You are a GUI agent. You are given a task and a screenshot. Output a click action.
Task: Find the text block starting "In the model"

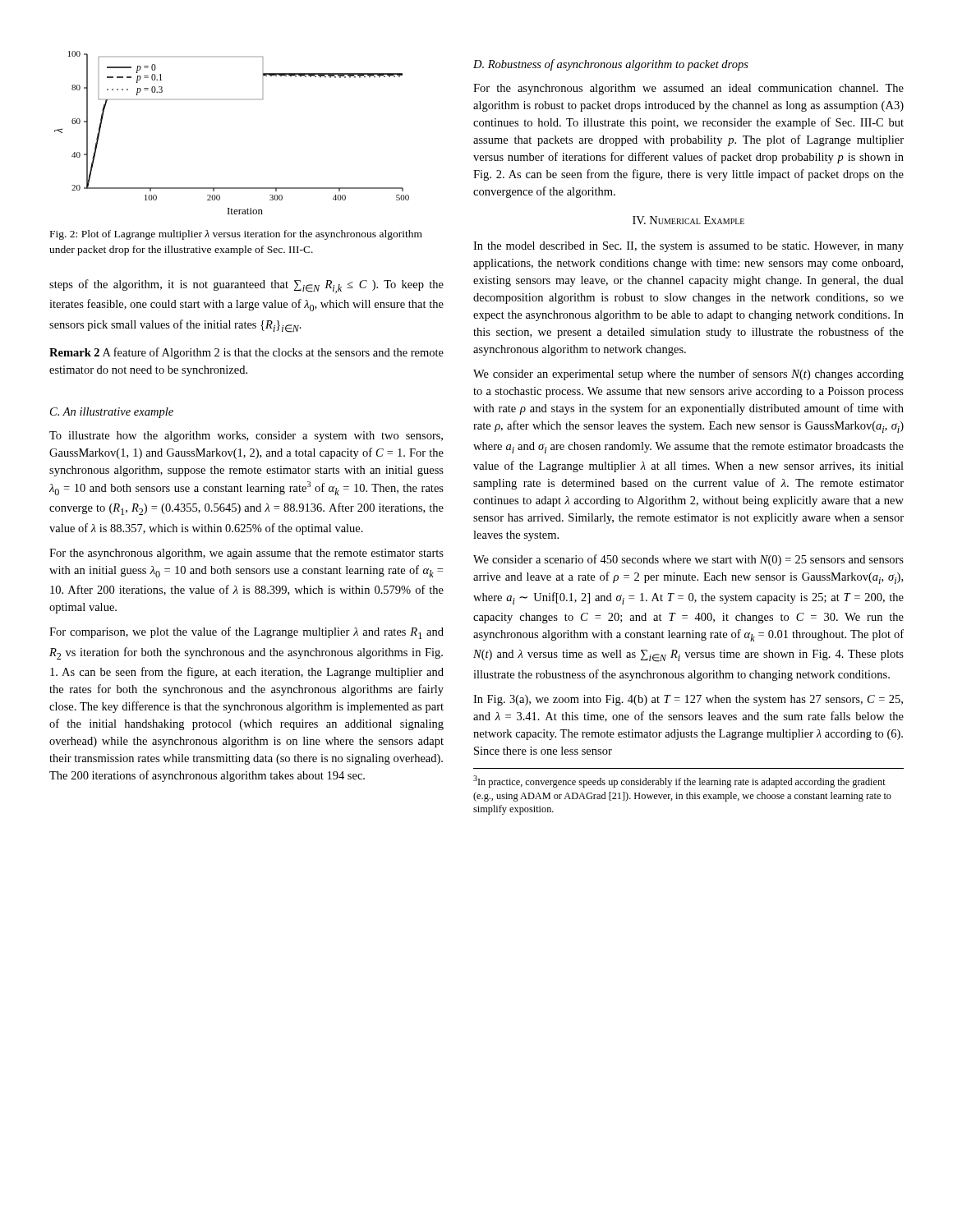tap(688, 499)
